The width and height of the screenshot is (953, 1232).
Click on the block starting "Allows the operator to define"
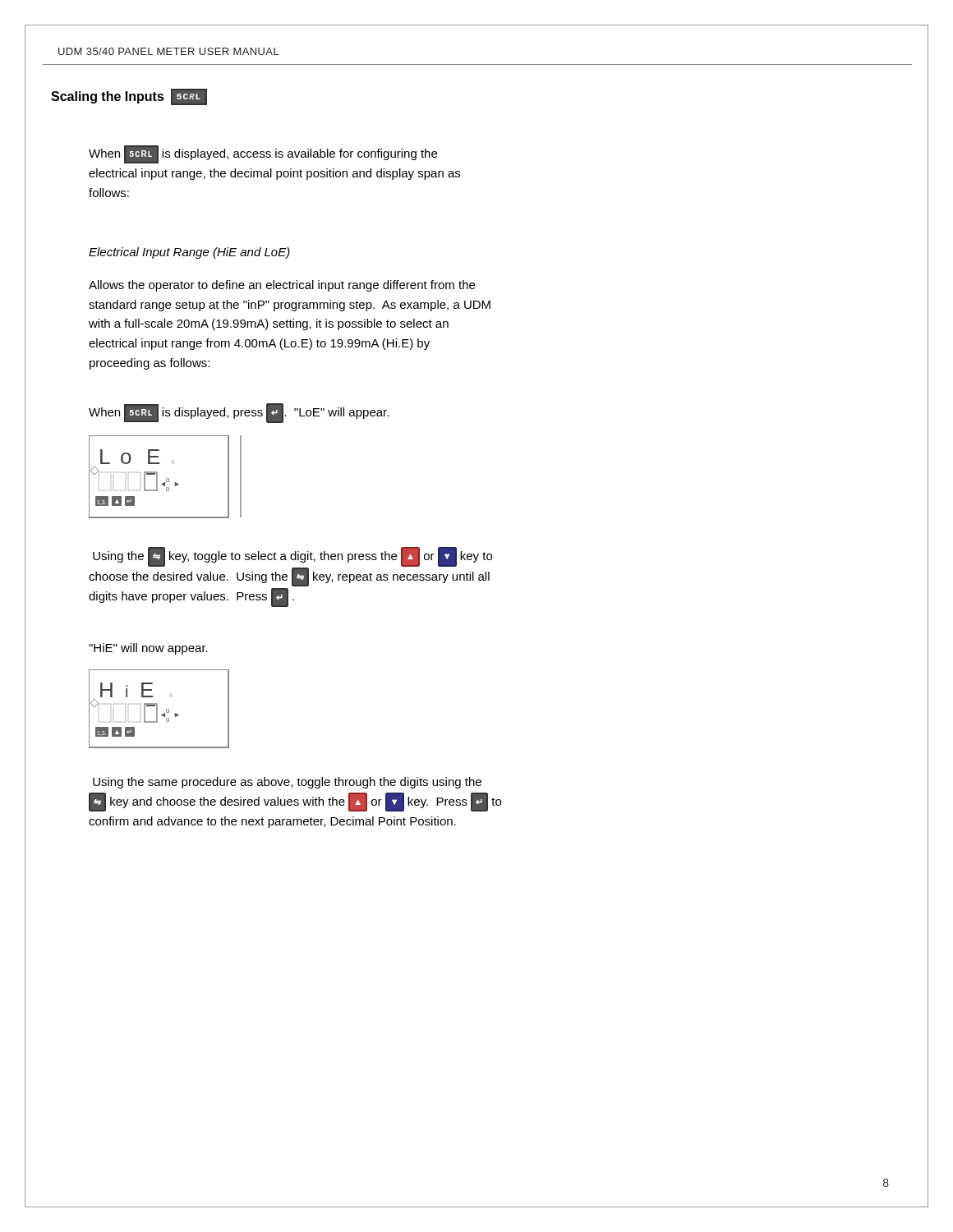click(x=290, y=323)
